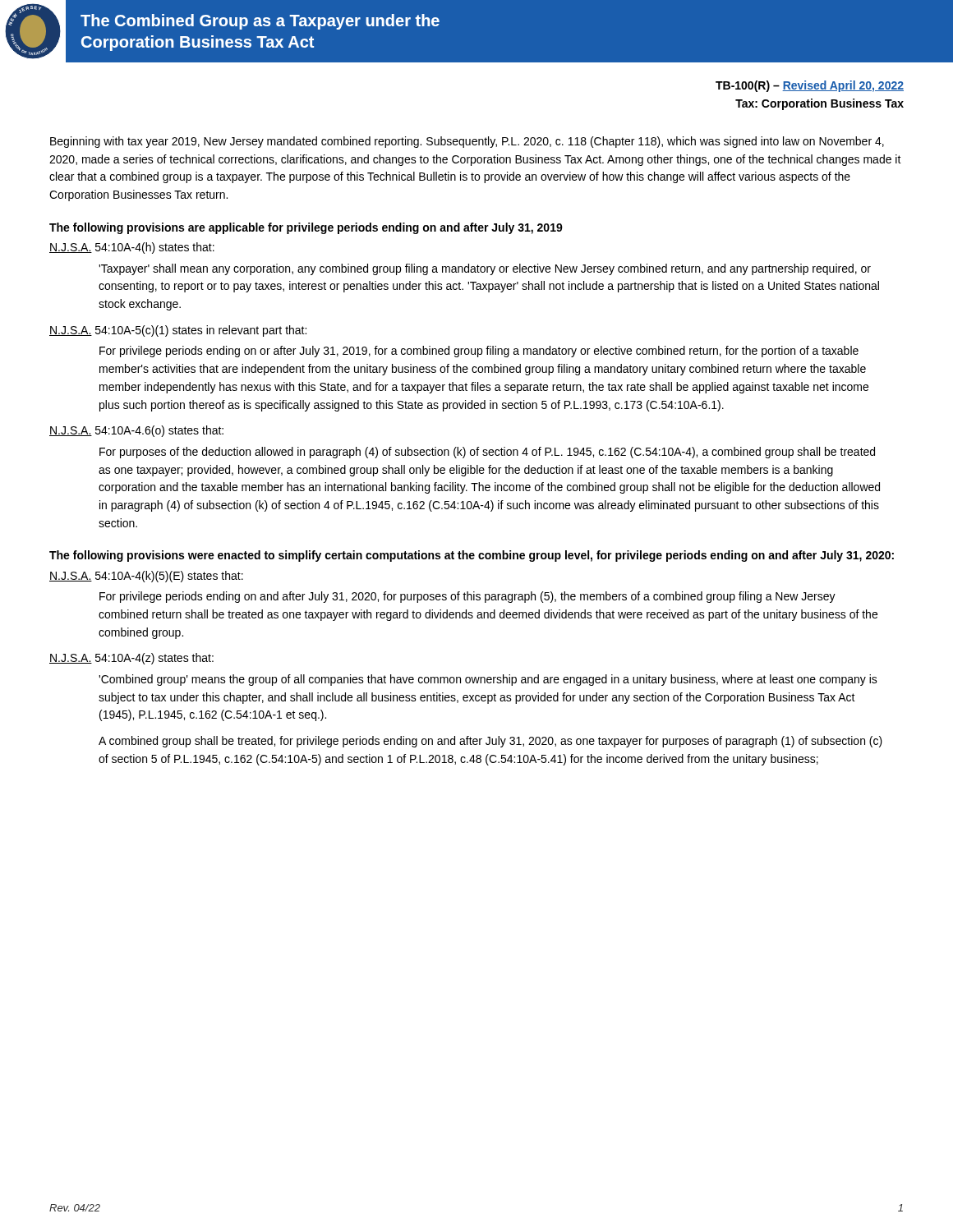Select the text with the text "N.J.S.A. 54:10A-4.6(o) states that:"

tap(137, 431)
